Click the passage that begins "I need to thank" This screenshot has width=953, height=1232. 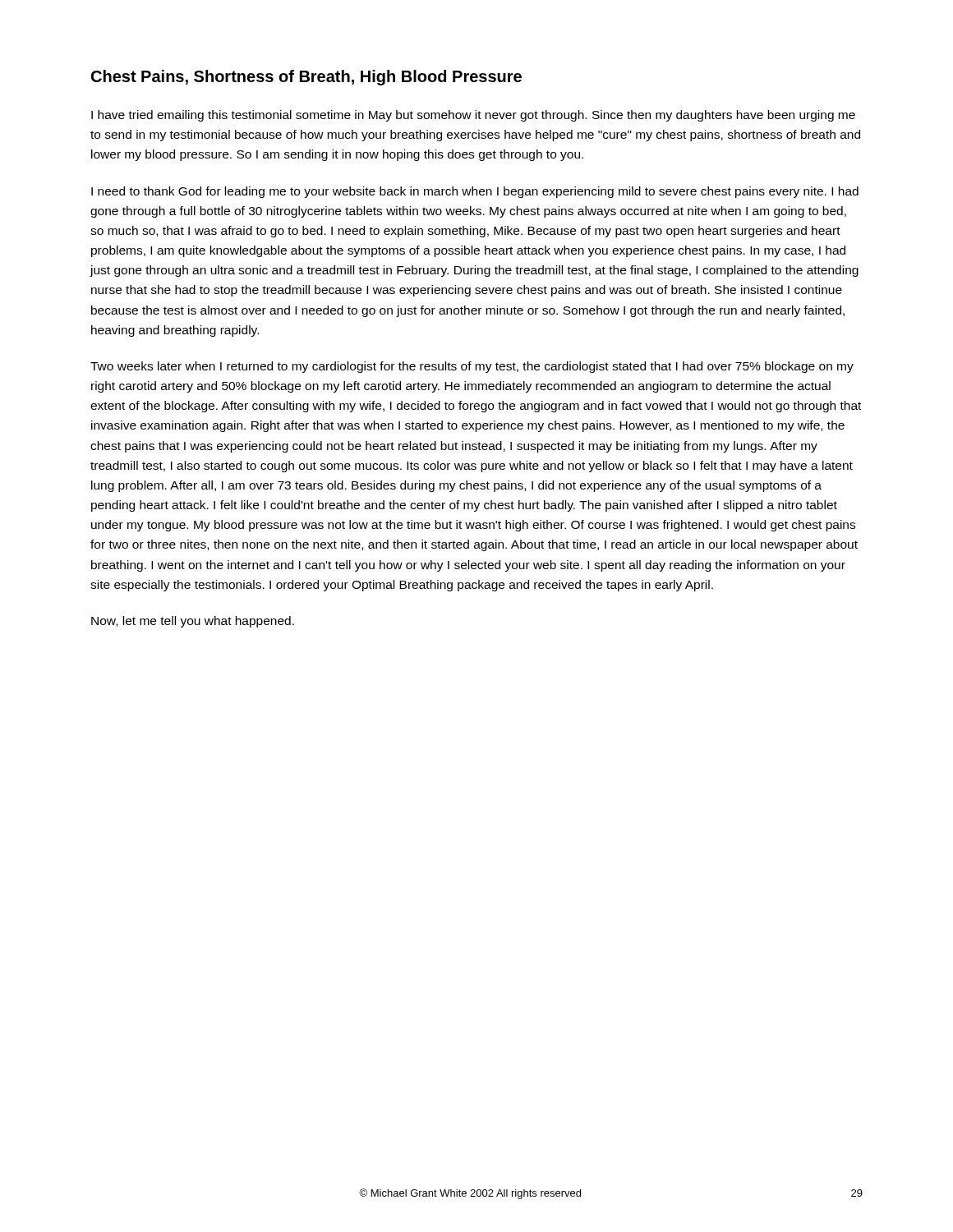(x=475, y=260)
